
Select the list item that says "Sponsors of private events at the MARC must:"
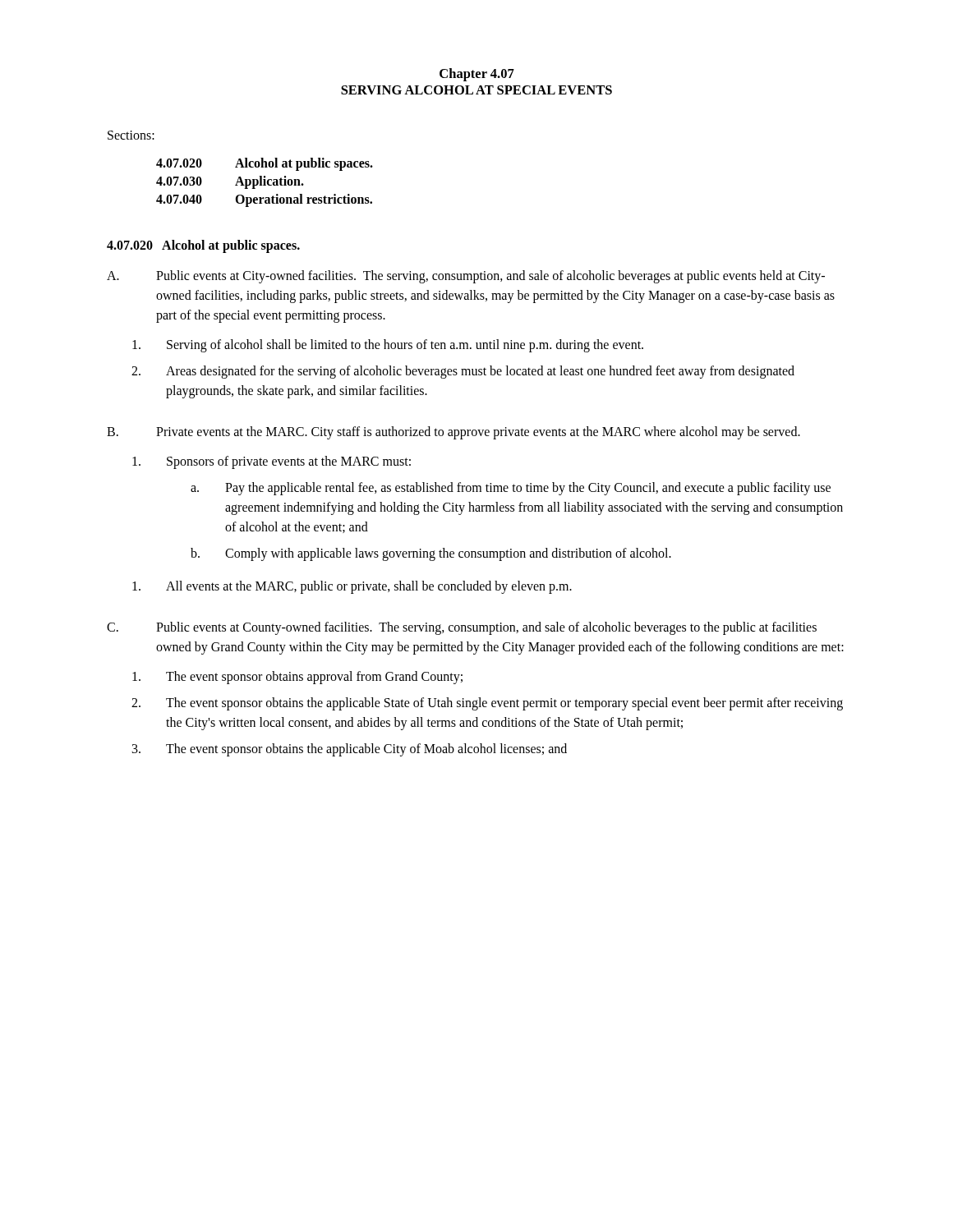click(476, 511)
